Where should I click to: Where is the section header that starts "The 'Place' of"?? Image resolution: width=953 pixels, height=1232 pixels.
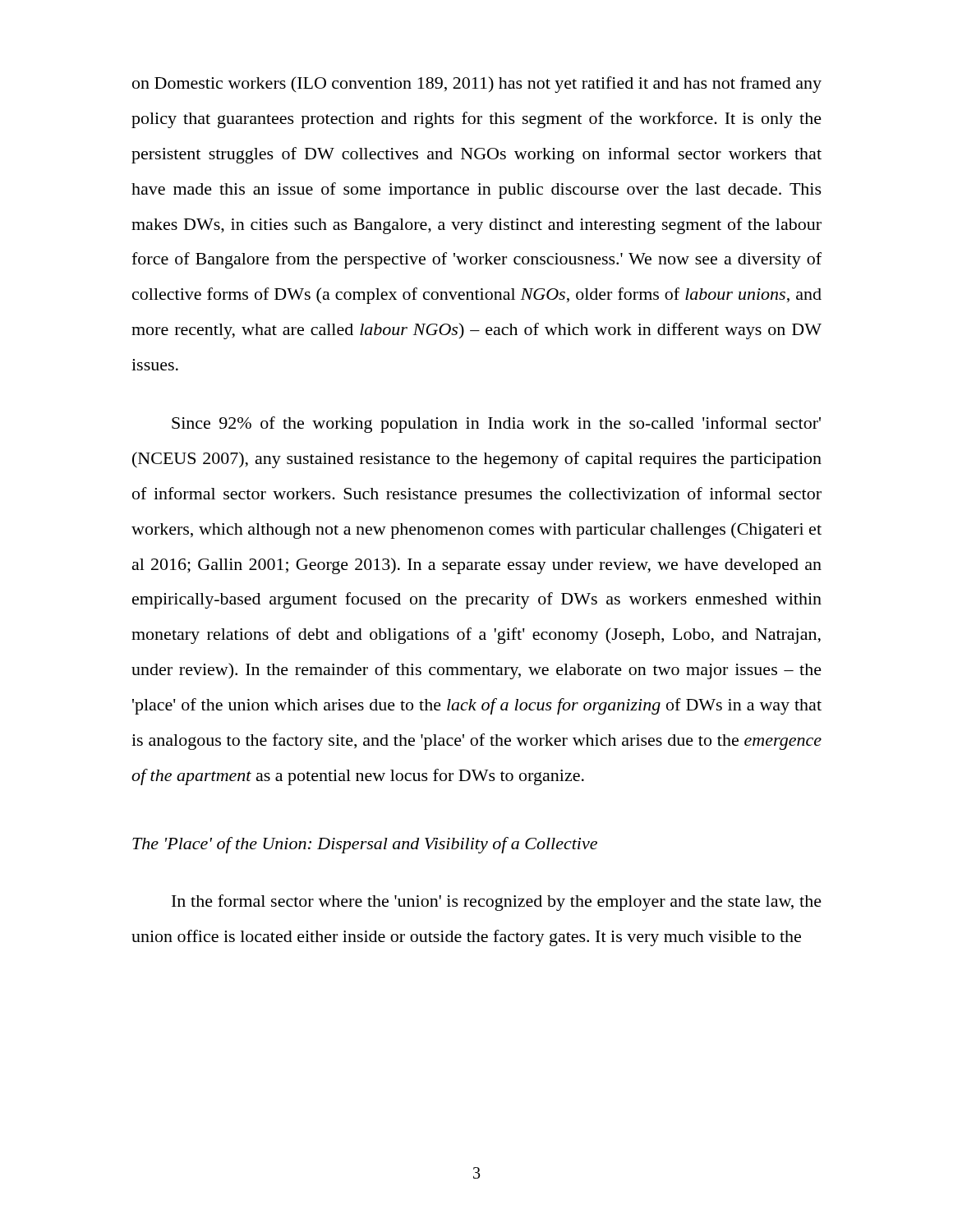(365, 843)
